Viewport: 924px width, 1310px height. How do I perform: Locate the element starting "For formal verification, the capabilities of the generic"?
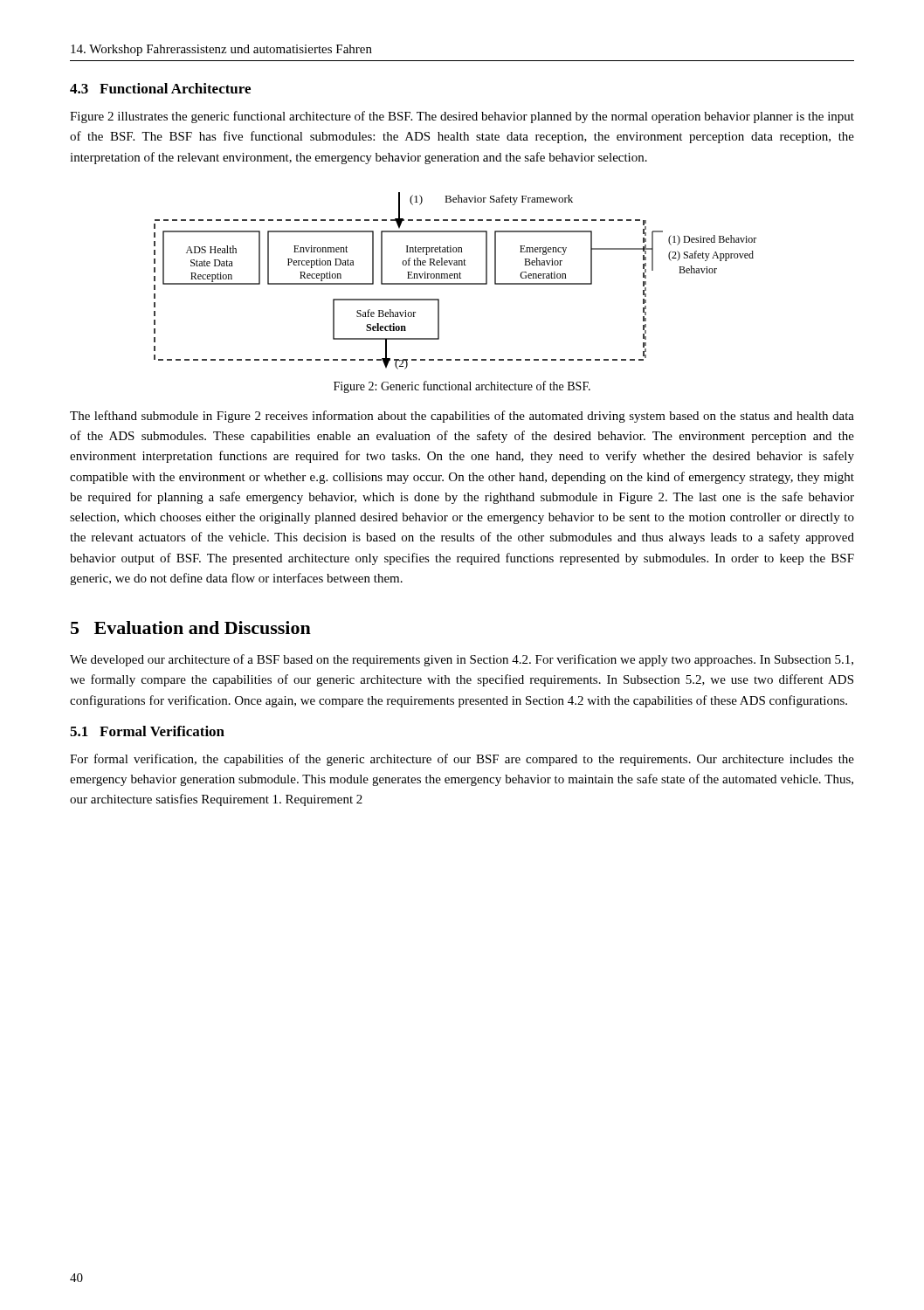[x=462, y=779]
